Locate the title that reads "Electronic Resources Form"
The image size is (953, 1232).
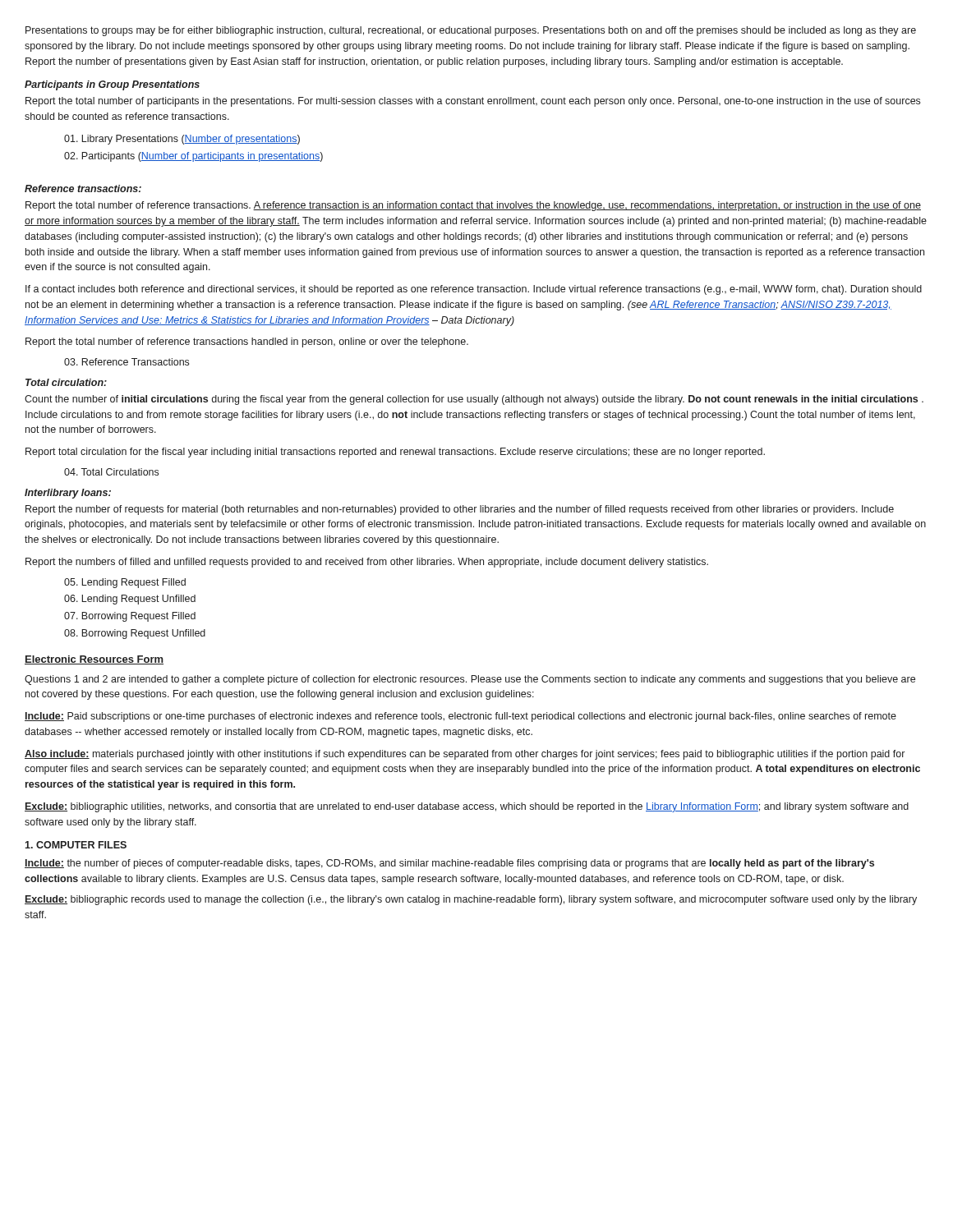[94, 659]
